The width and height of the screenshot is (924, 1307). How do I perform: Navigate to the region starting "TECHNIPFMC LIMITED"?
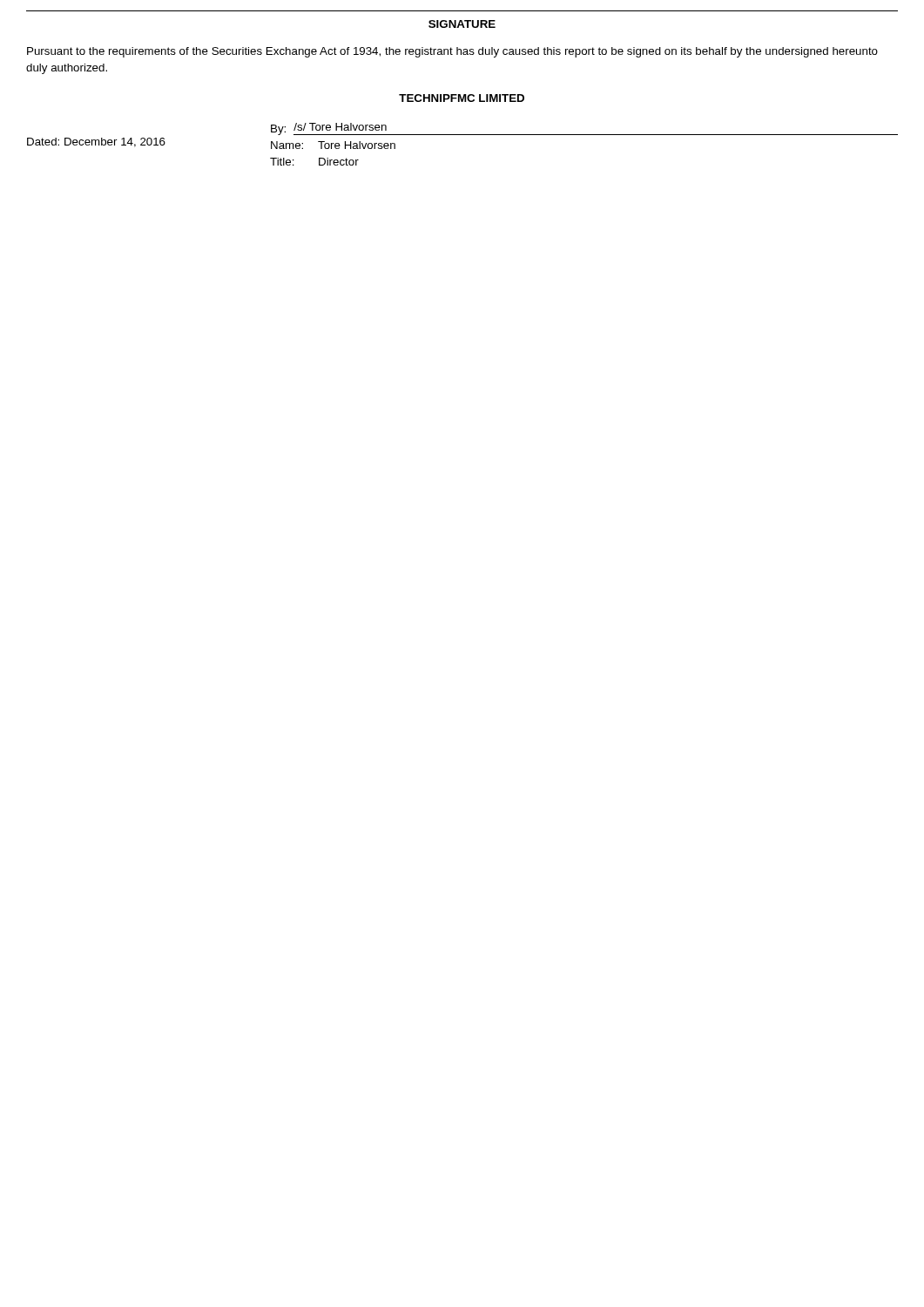pyautogui.click(x=462, y=98)
